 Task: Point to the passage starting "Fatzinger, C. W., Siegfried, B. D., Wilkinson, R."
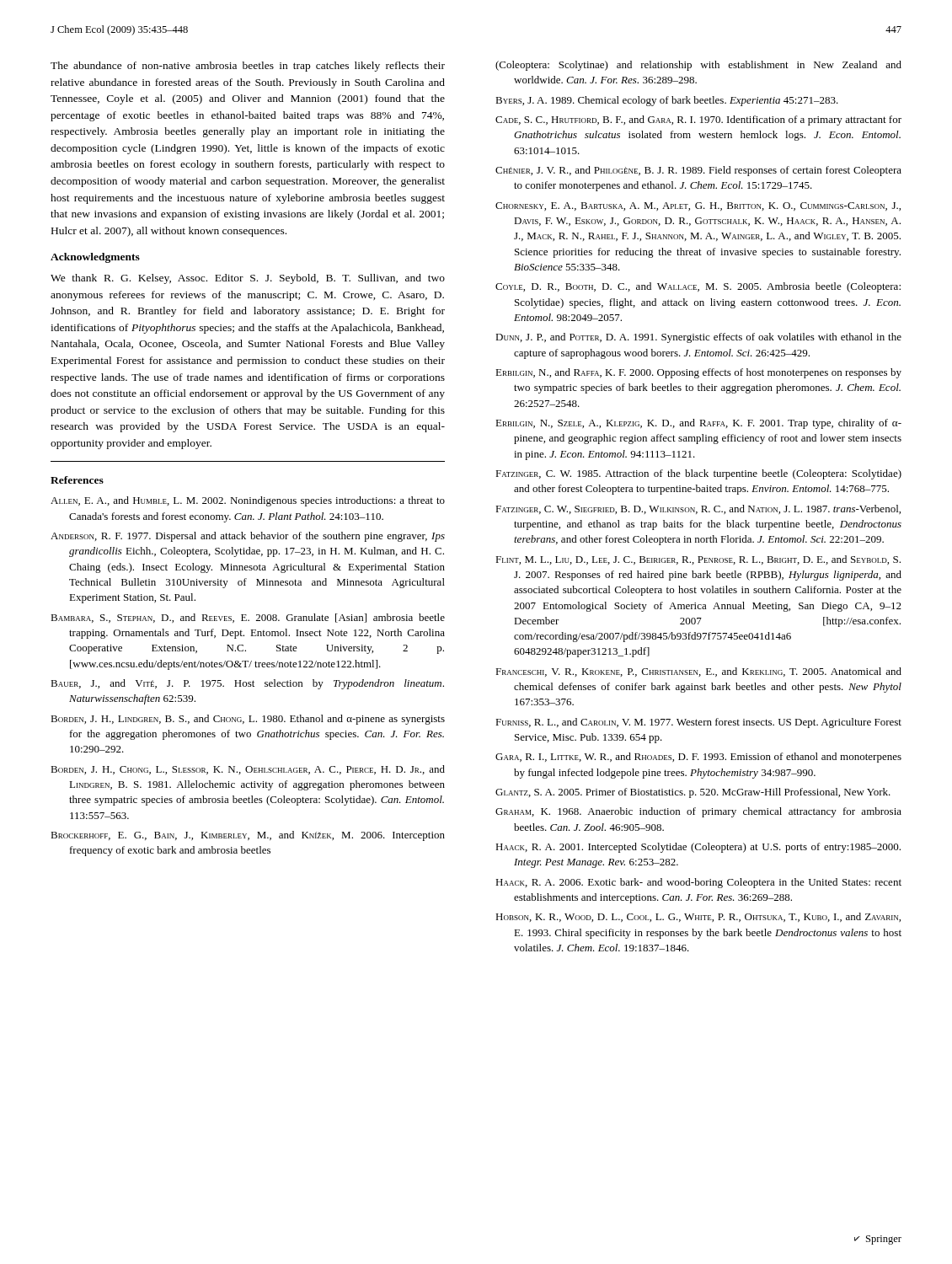pos(698,524)
